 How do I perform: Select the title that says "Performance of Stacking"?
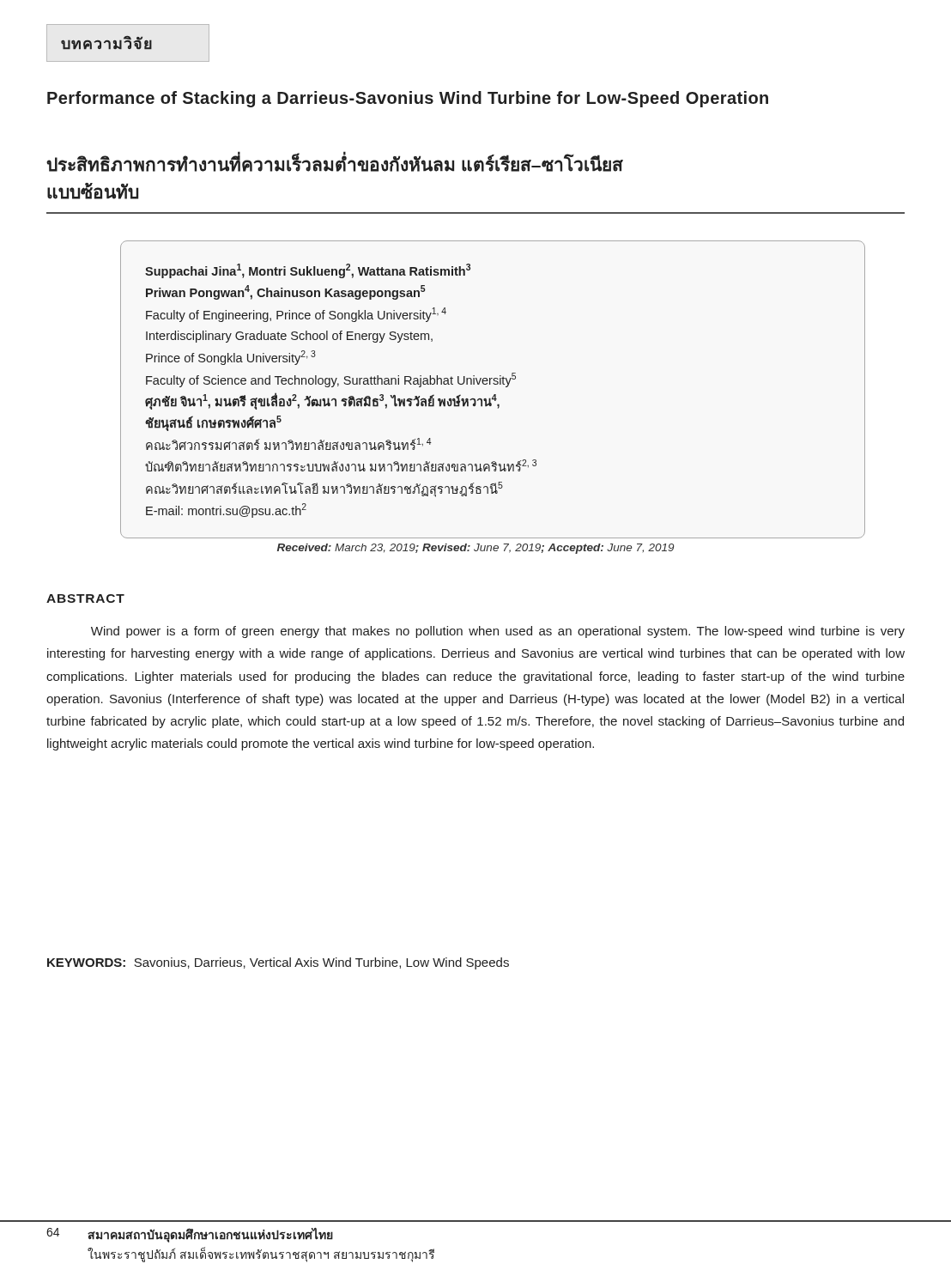pos(408,98)
